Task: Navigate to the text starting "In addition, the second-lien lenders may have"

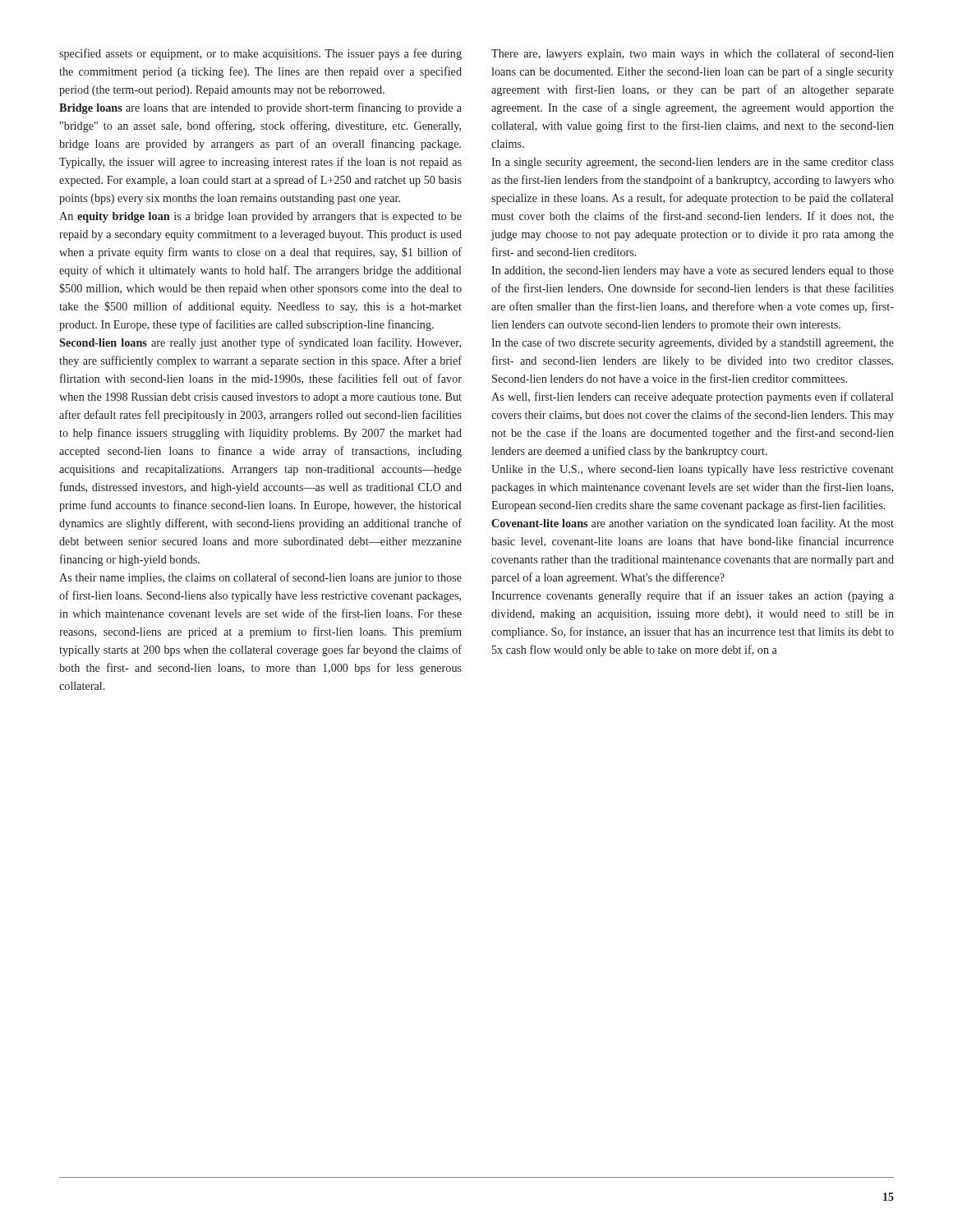Action: click(x=693, y=297)
